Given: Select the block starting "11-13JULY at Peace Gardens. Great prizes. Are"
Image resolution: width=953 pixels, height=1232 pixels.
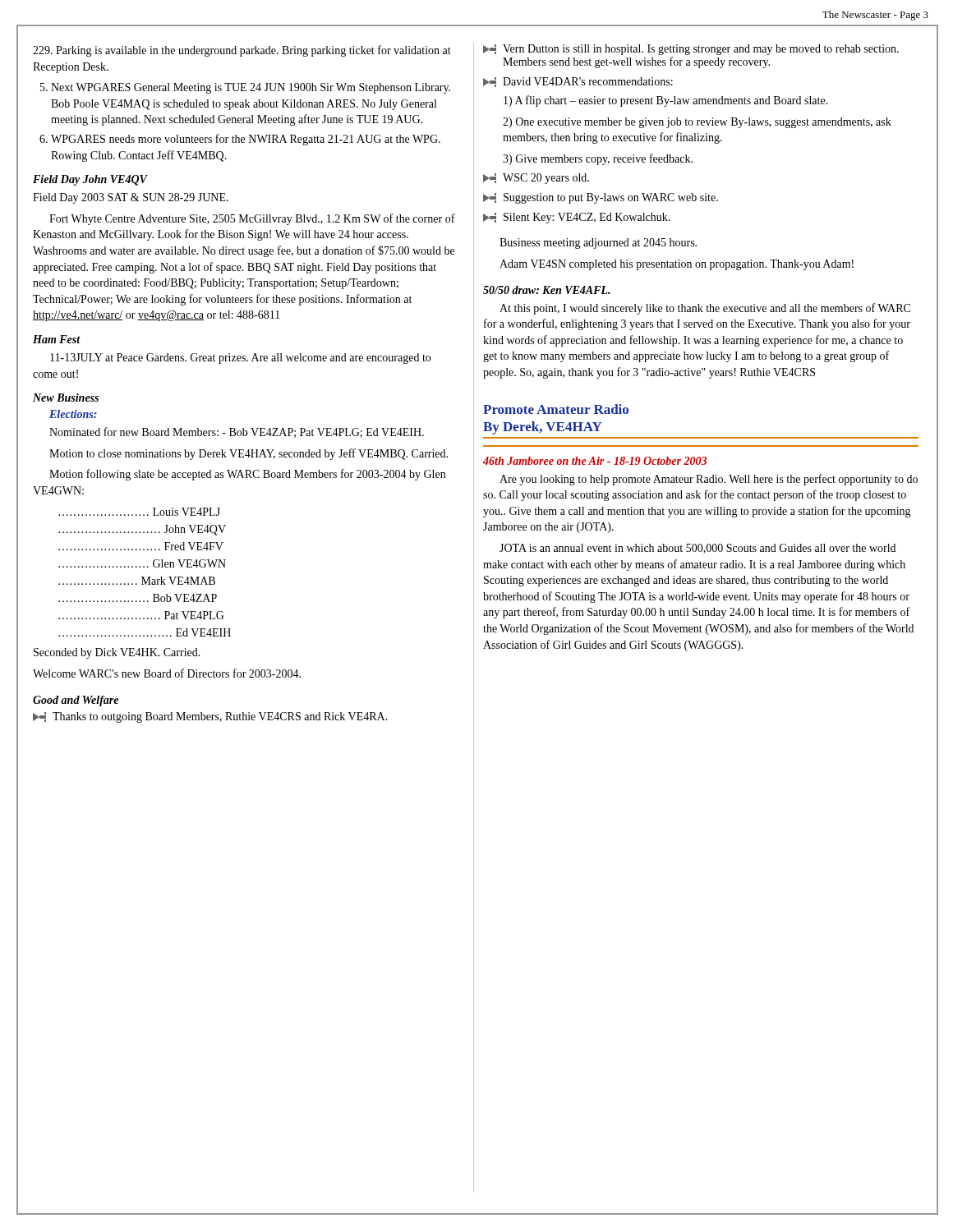Looking at the screenshot, I should 246,366.
